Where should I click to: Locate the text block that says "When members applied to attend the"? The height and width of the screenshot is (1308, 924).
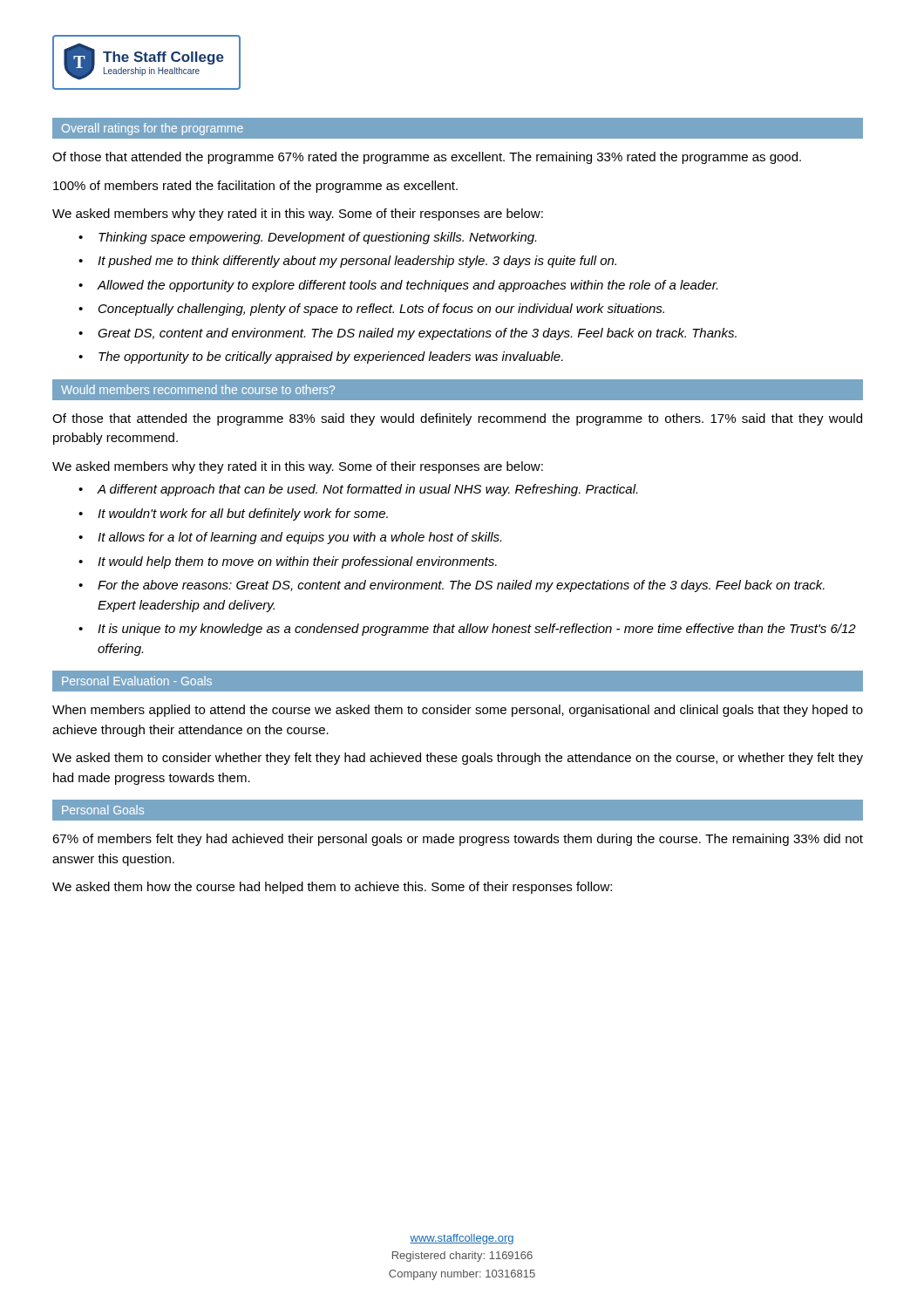(458, 719)
